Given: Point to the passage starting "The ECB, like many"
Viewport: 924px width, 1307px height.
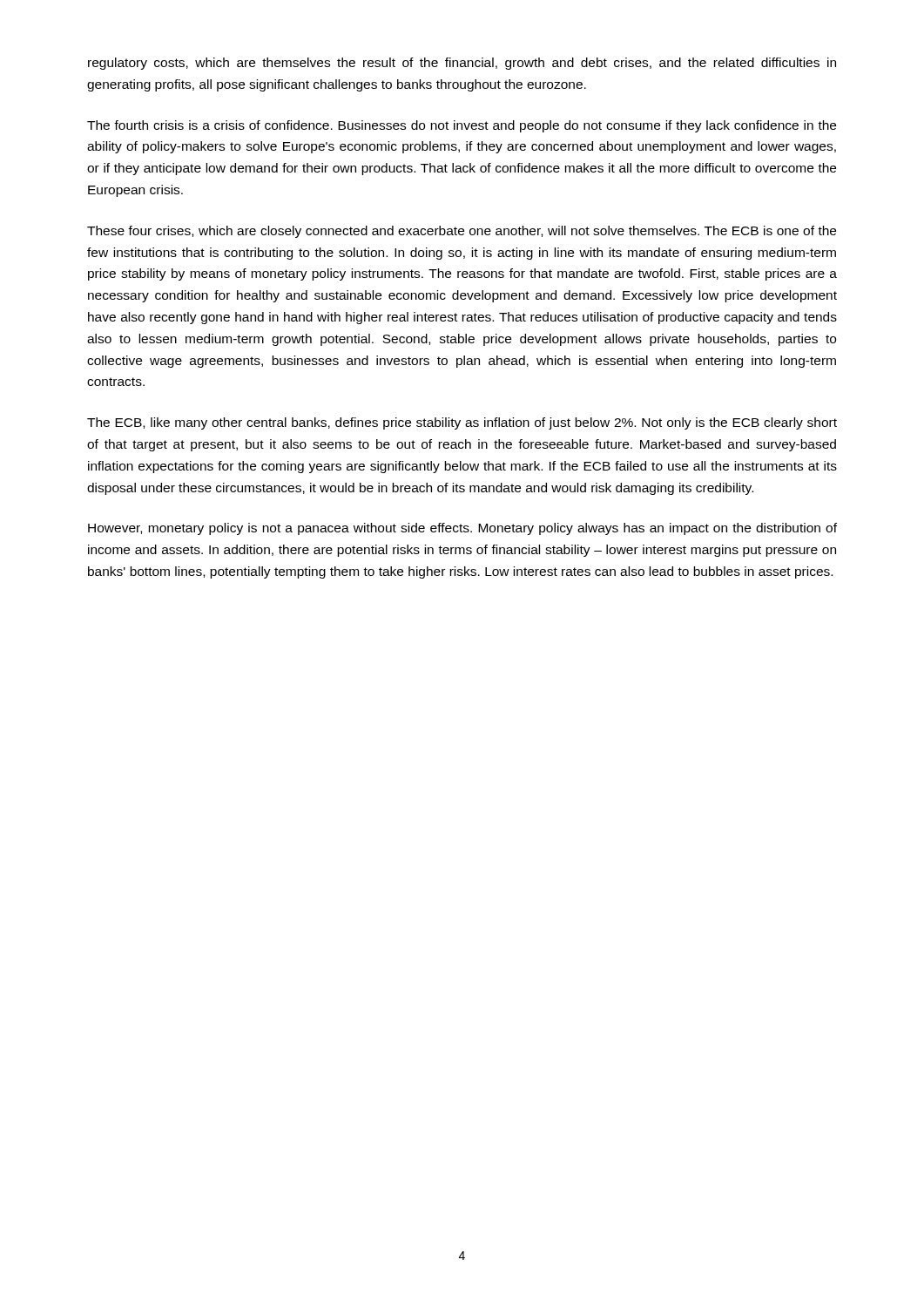Looking at the screenshot, I should 462,455.
